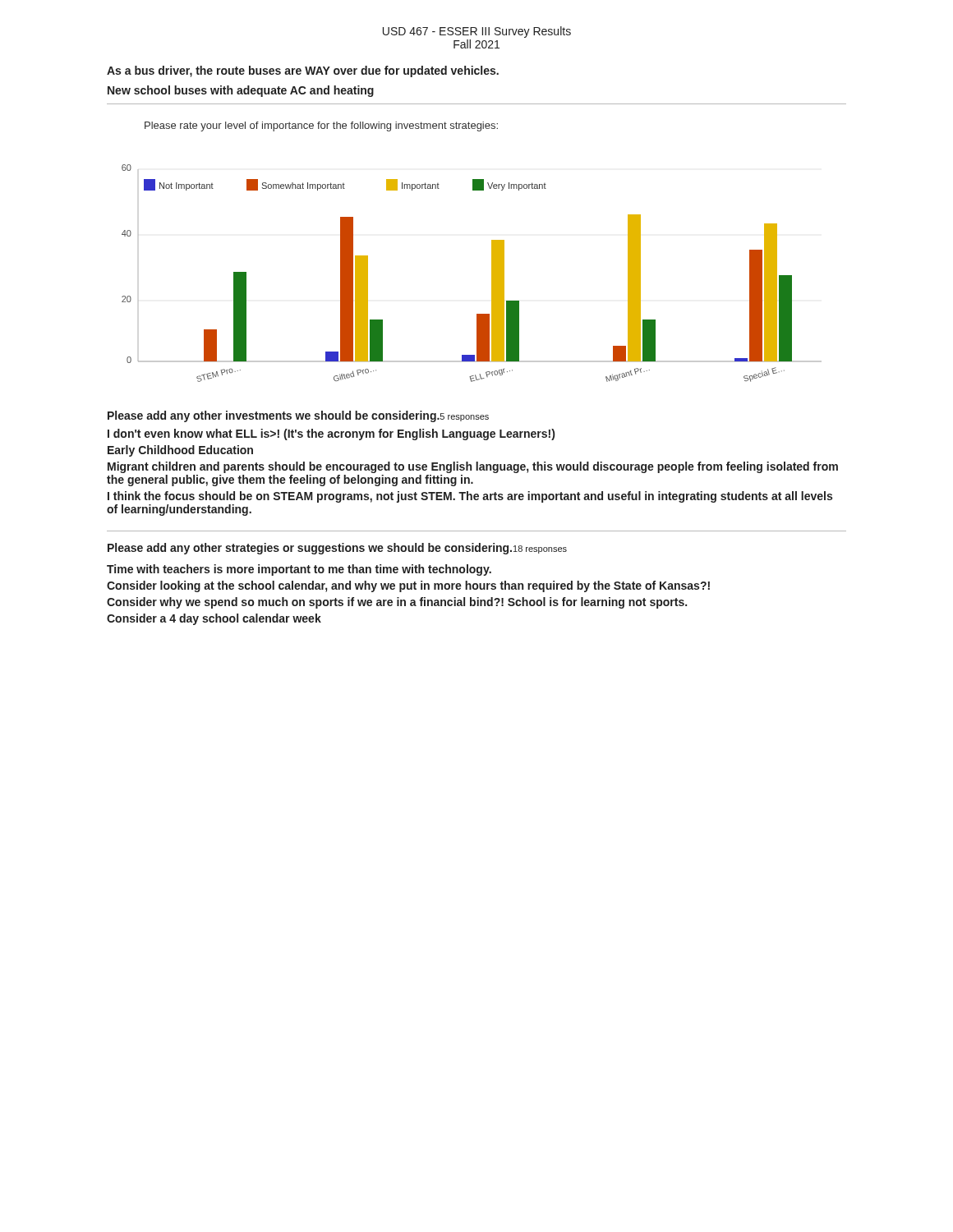
Task: Navigate to the passage starting "Please add any other investments"
Action: click(298, 416)
